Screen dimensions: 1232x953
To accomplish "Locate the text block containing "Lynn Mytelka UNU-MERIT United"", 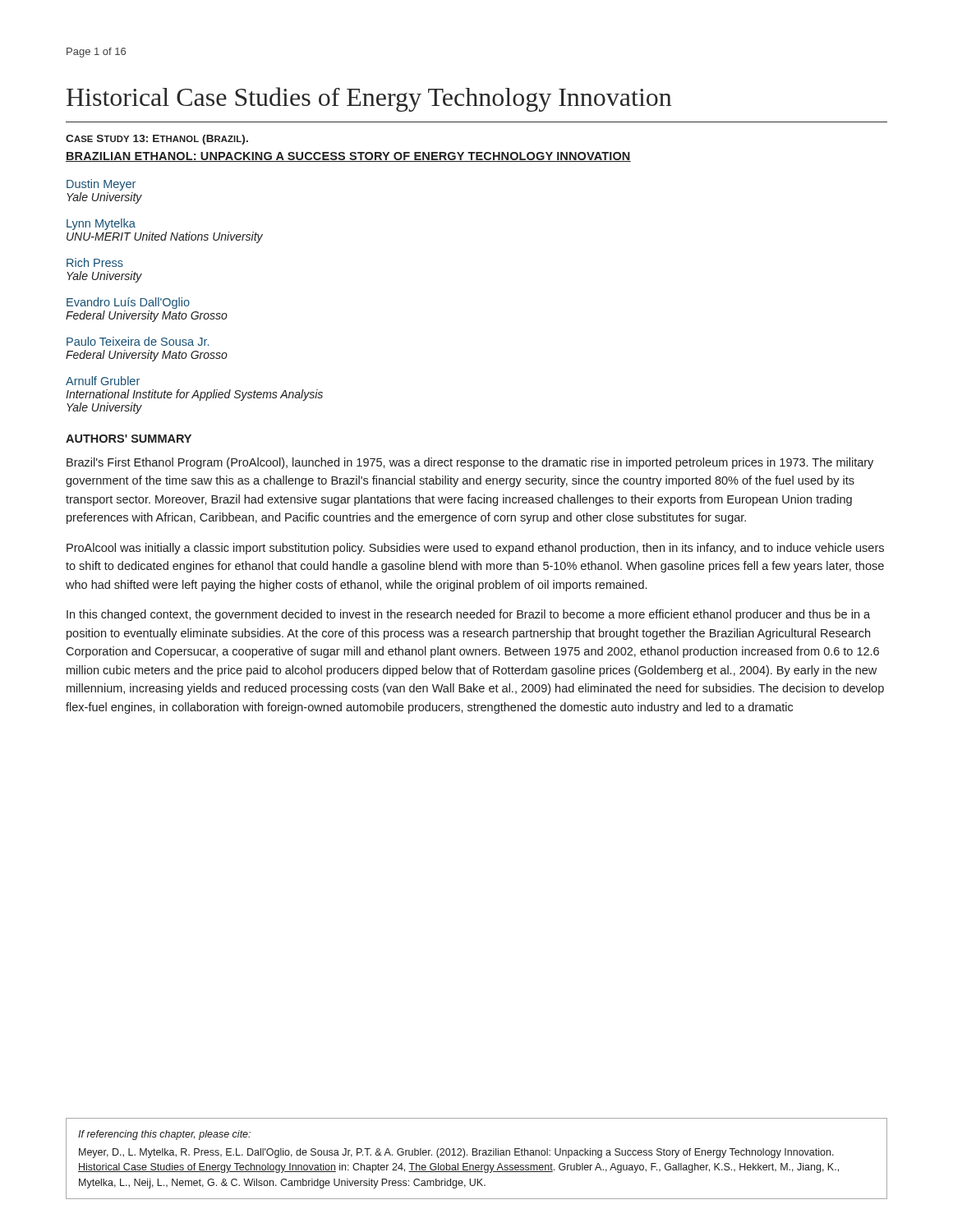I will point(101,224).
